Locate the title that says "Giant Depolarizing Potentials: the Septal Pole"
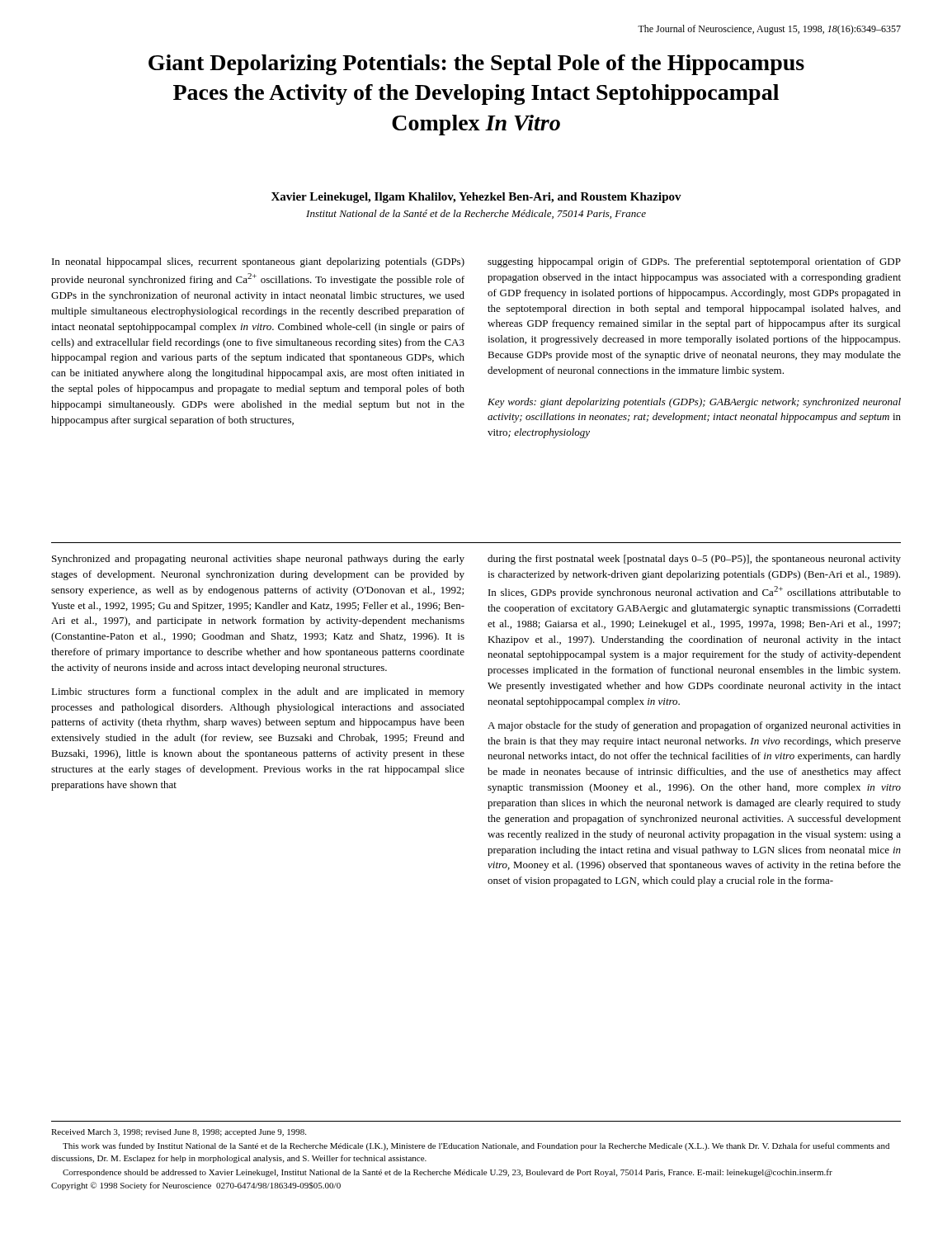 click(476, 93)
